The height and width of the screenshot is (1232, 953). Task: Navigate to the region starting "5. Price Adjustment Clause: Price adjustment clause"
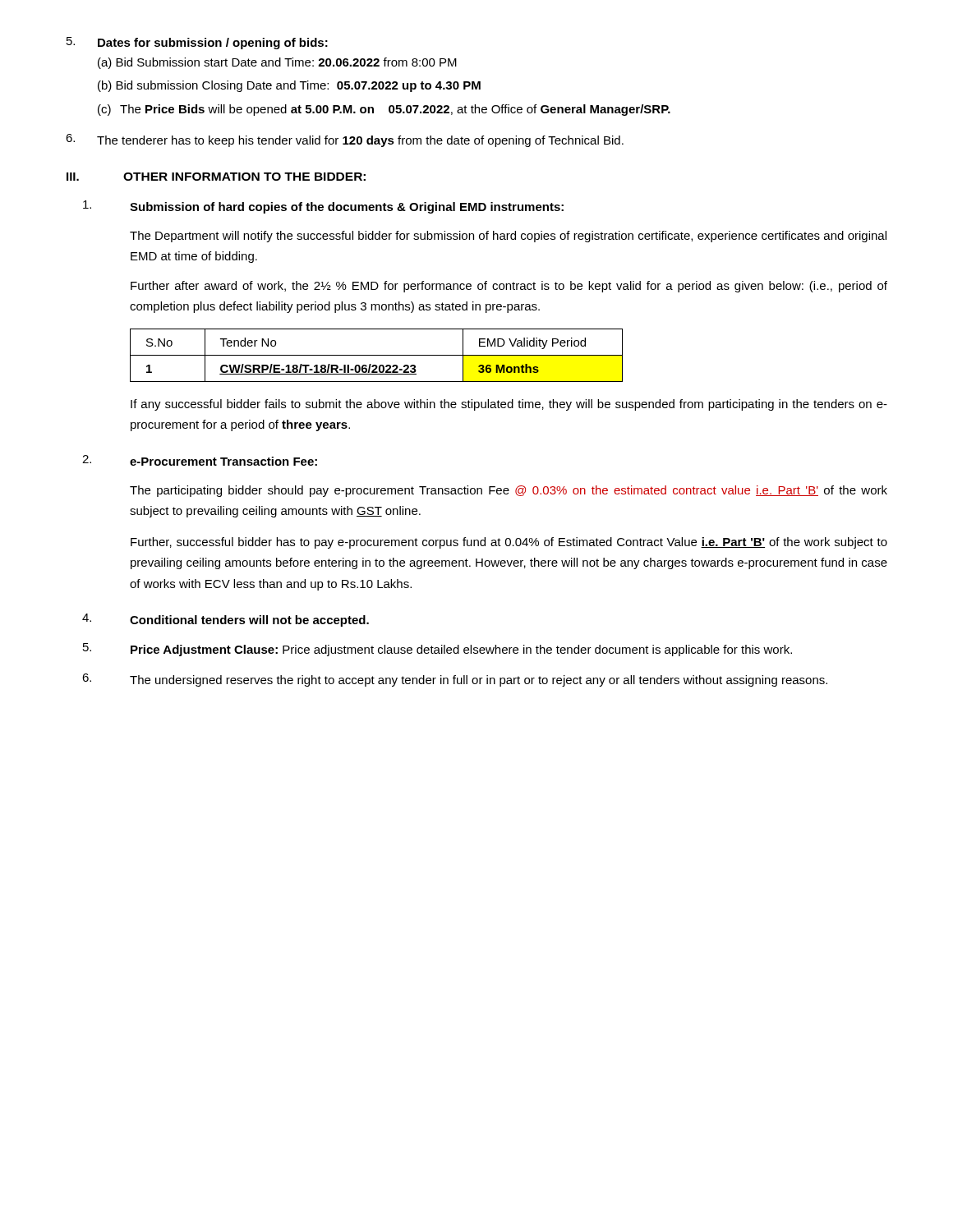(x=476, y=650)
